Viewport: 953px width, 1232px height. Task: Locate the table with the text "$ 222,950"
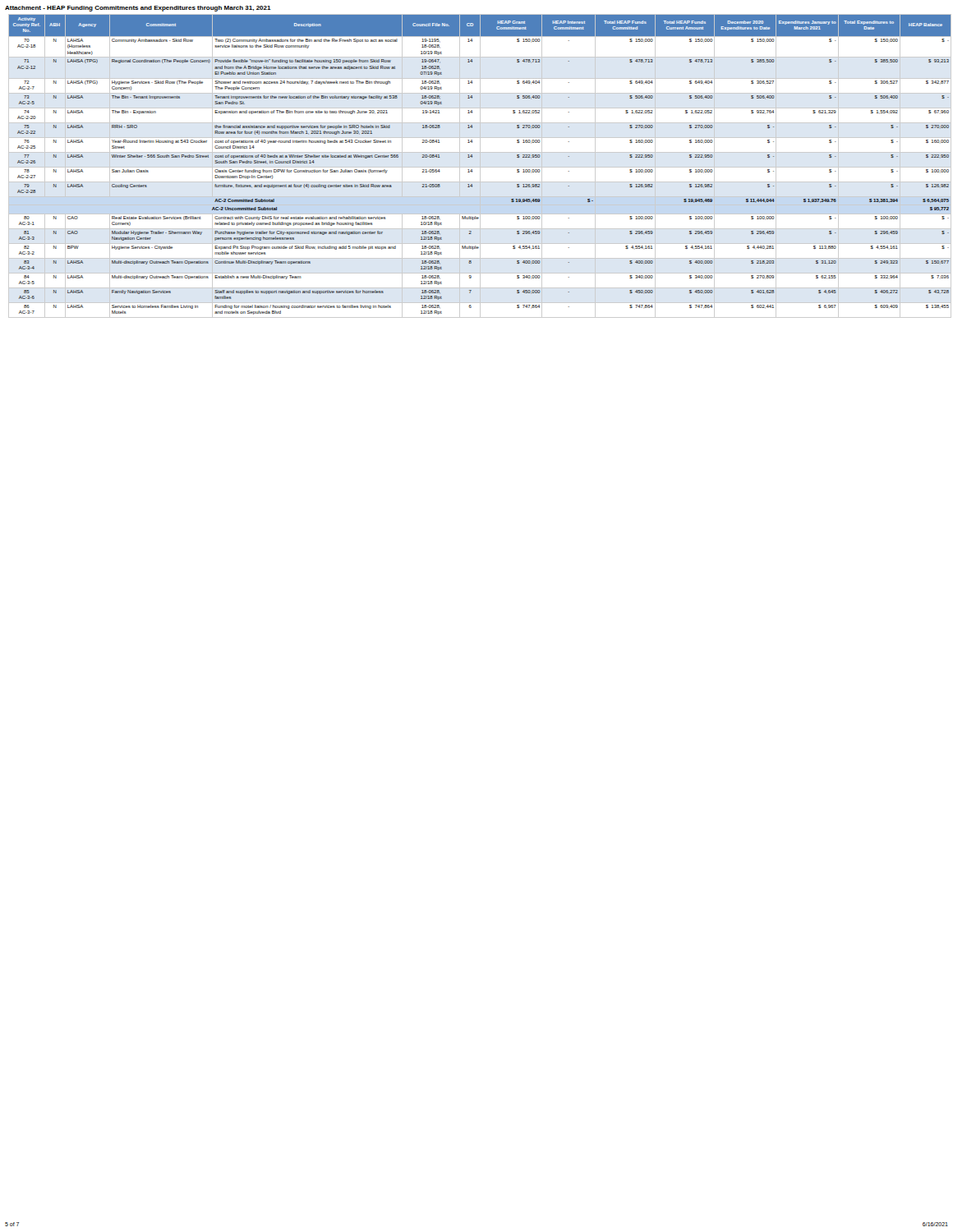(x=476, y=166)
